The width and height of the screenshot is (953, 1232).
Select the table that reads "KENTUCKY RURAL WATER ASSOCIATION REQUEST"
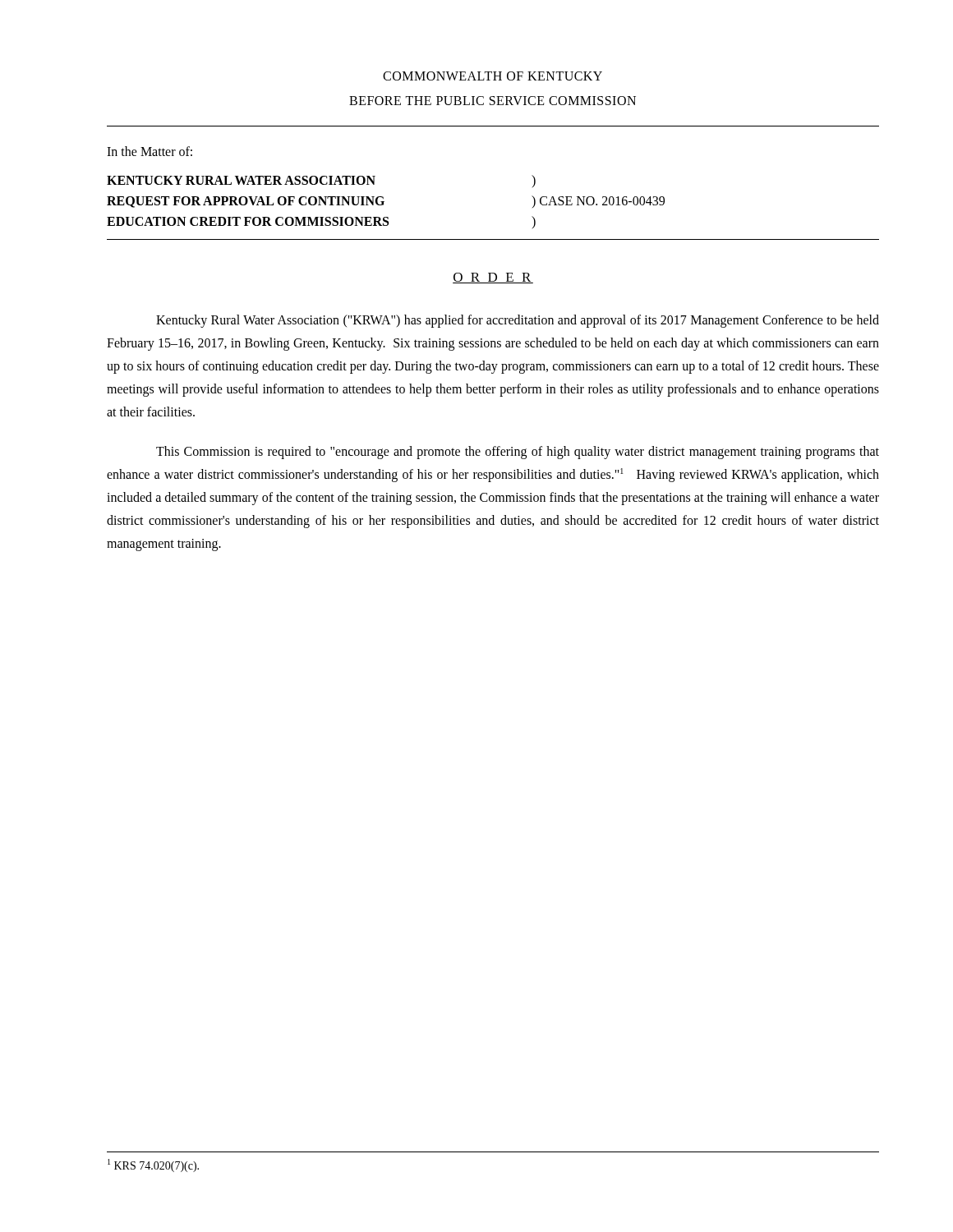pos(493,202)
